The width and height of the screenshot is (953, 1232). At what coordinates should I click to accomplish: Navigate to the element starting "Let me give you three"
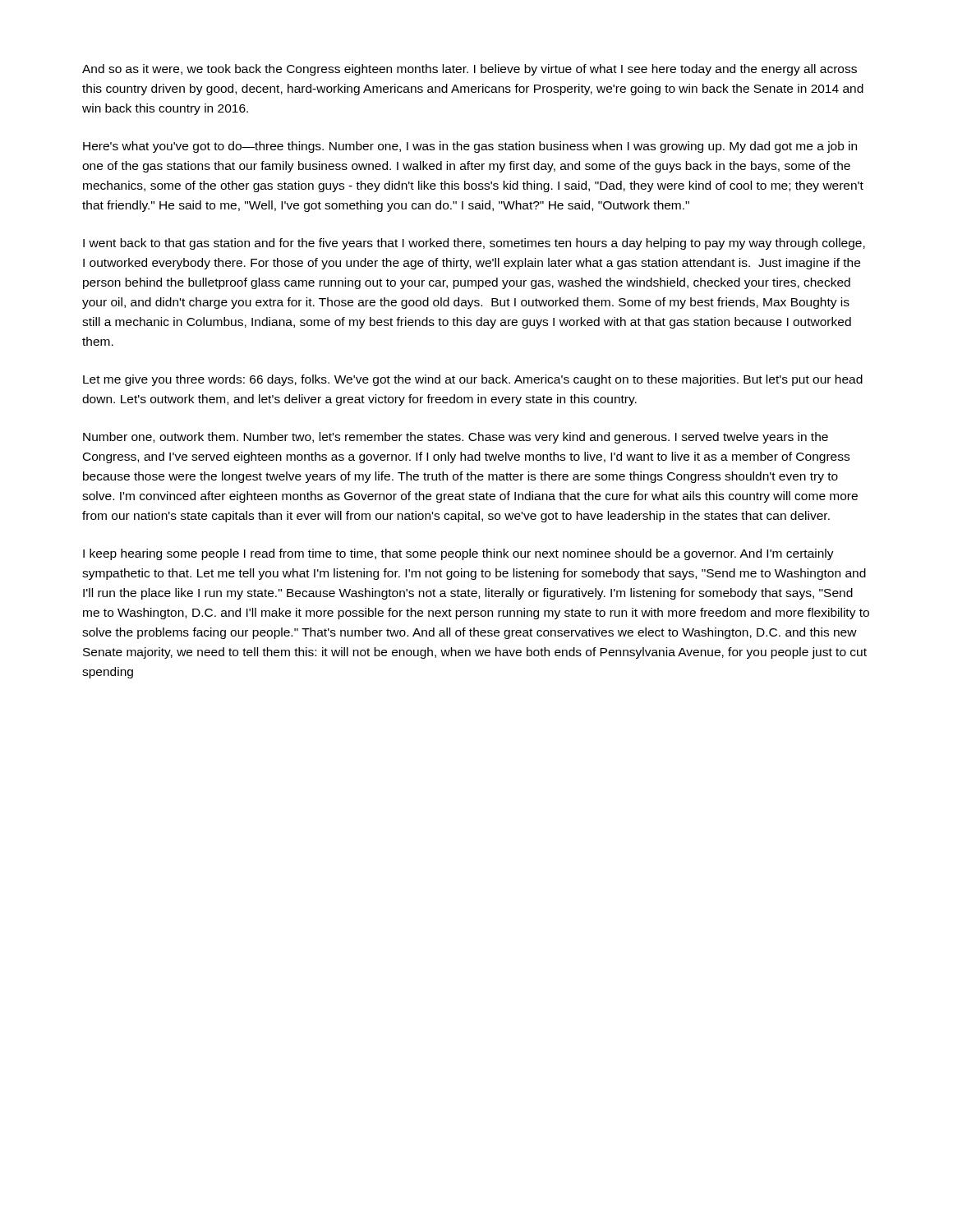[472, 389]
